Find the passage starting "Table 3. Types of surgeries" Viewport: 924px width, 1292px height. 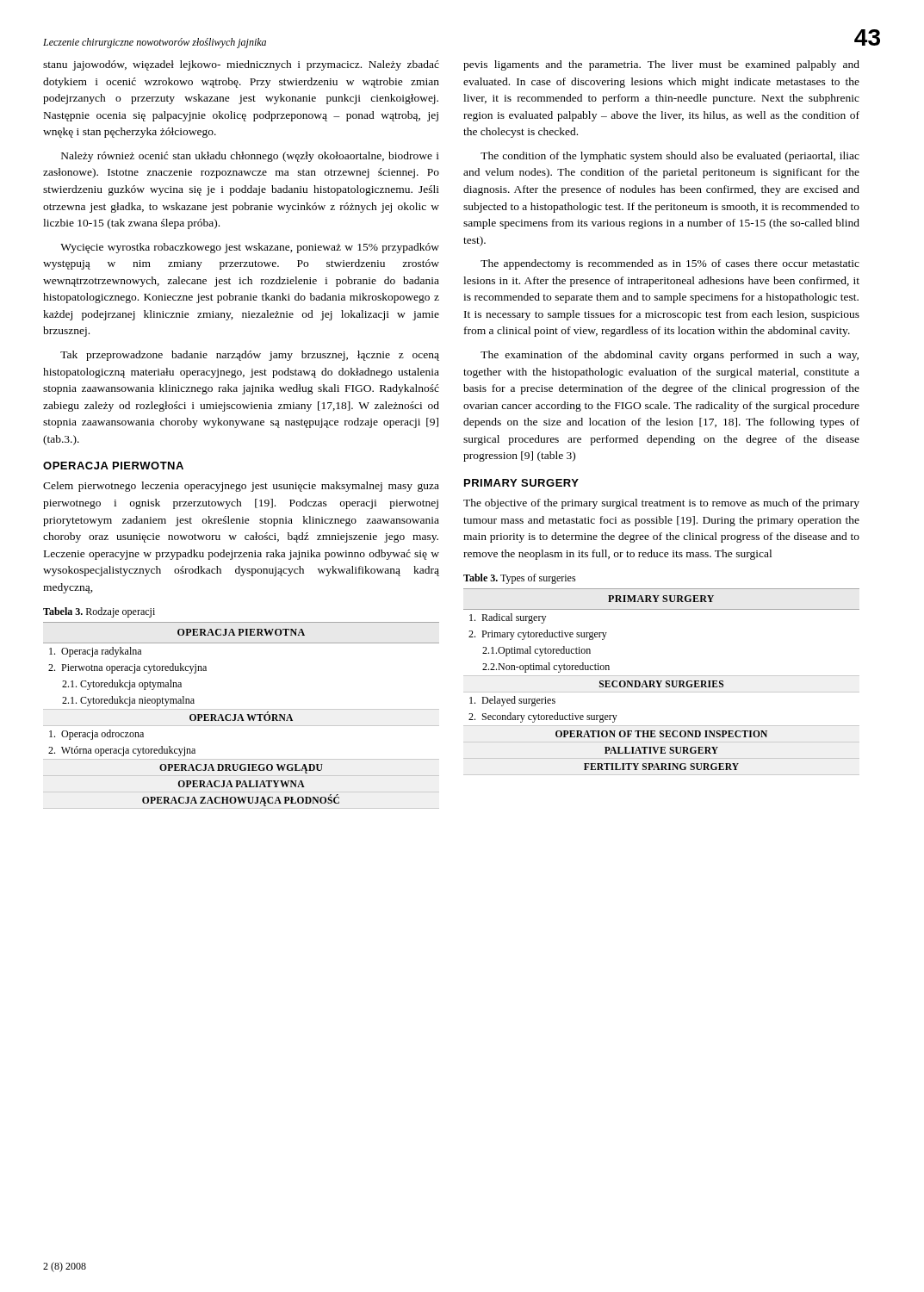[520, 578]
